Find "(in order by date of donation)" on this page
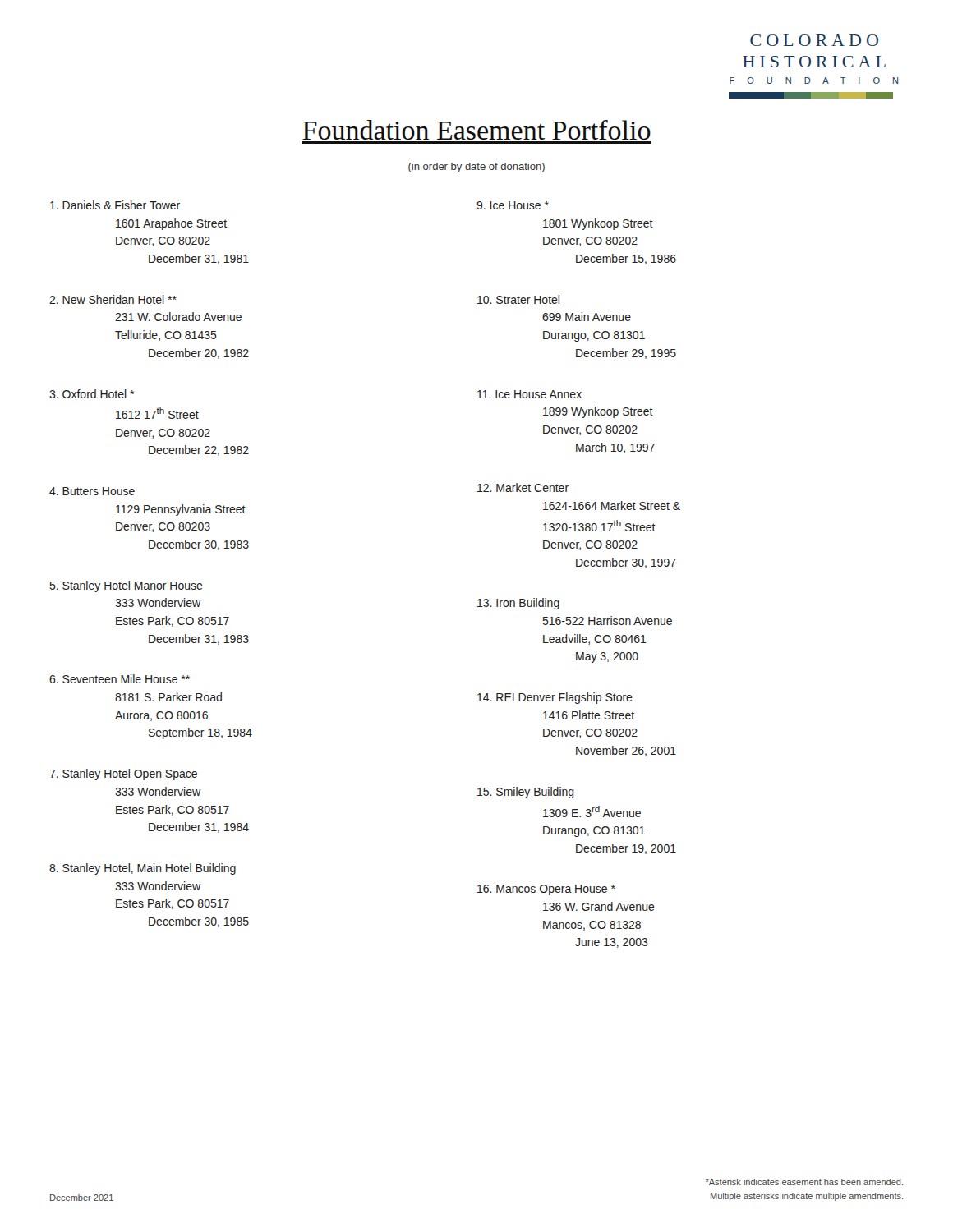The width and height of the screenshot is (953, 1232). click(x=476, y=166)
